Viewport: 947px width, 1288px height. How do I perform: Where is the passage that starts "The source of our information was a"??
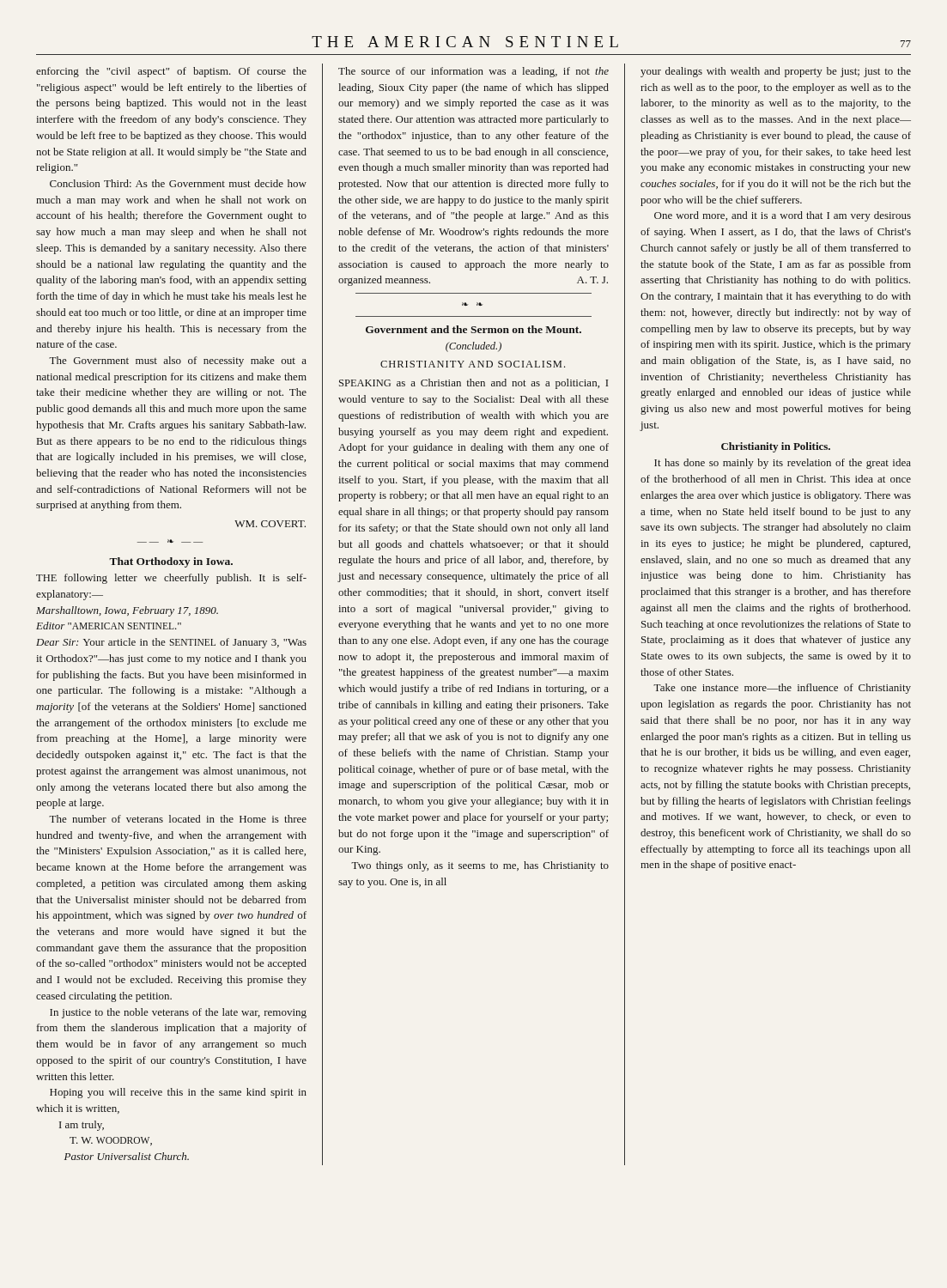coord(474,176)
